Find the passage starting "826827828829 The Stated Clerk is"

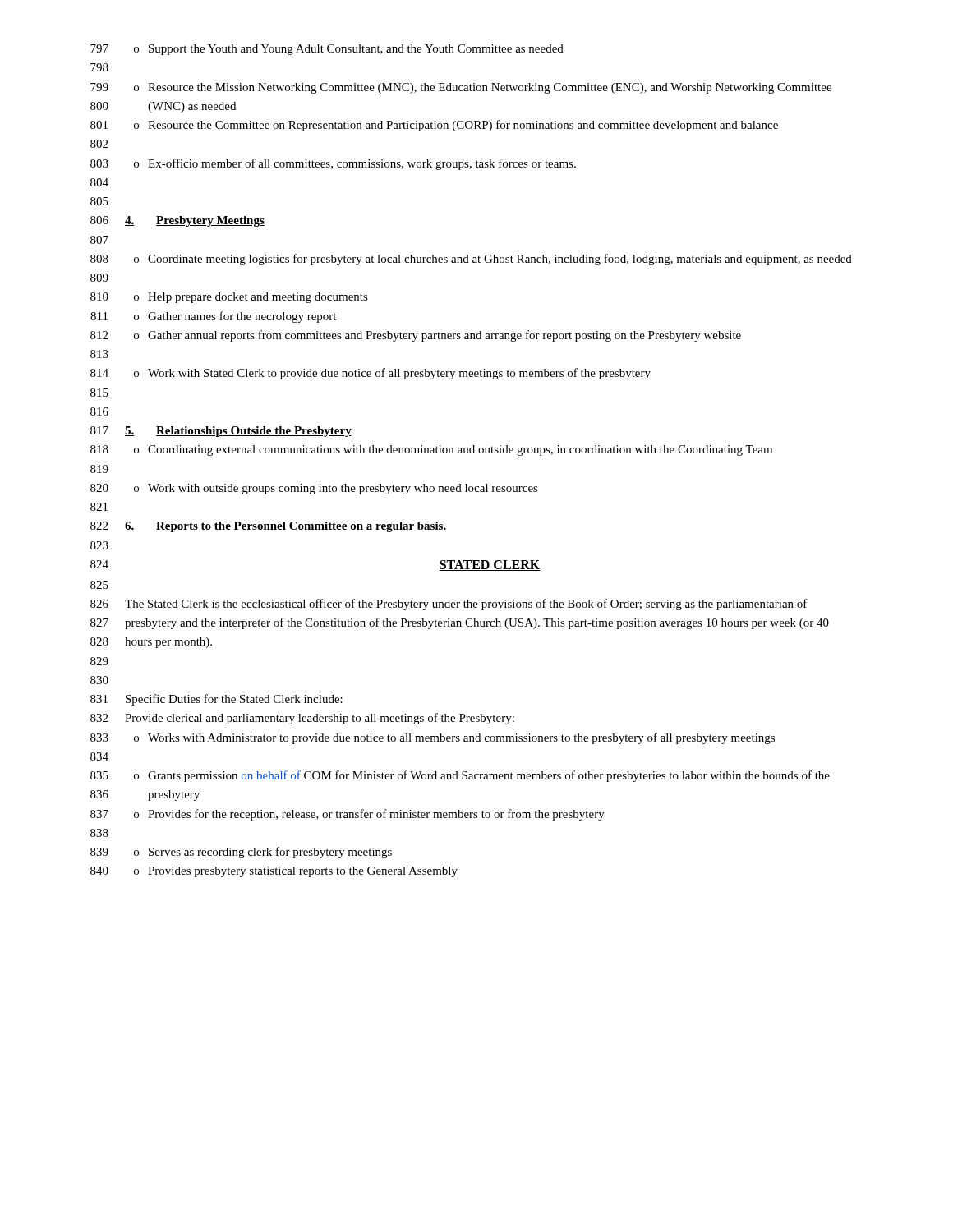coord(460,633)
